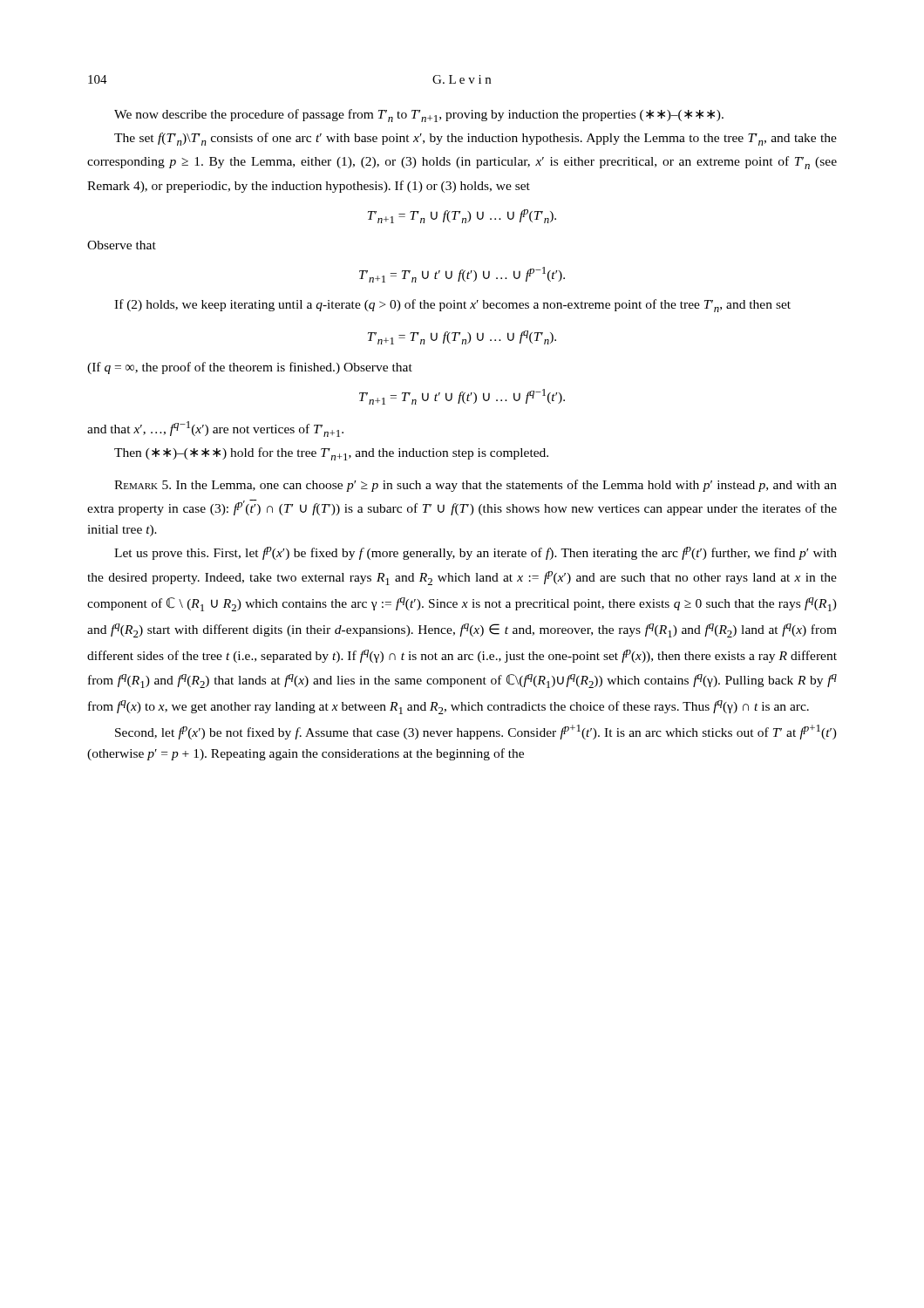Locate the text block that reads "Second, let fp(x′) be"
The width and height of the screenshot is (924, 1308).
(x=462, y=742)
